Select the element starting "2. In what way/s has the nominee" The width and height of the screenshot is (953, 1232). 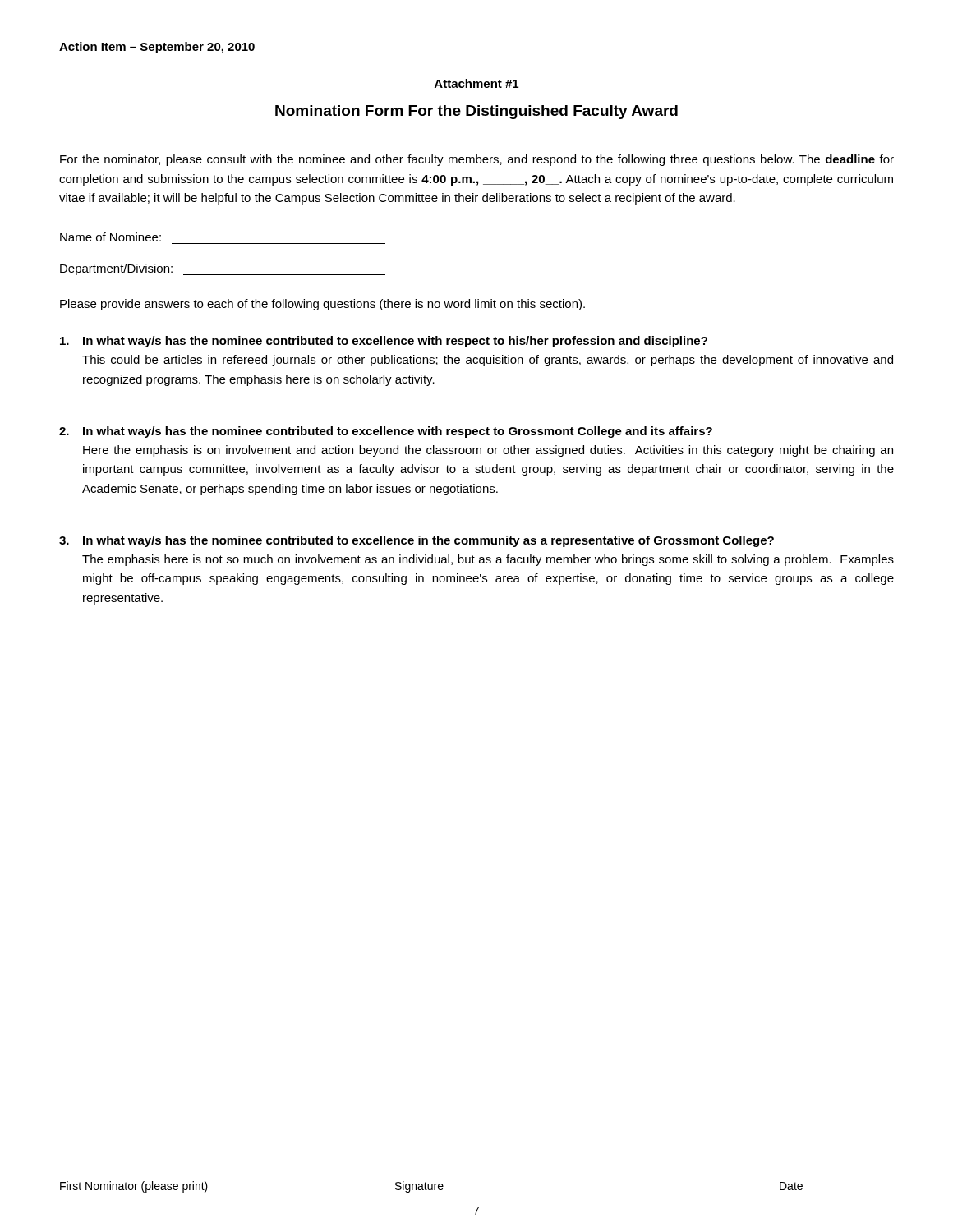click(476, 459)
